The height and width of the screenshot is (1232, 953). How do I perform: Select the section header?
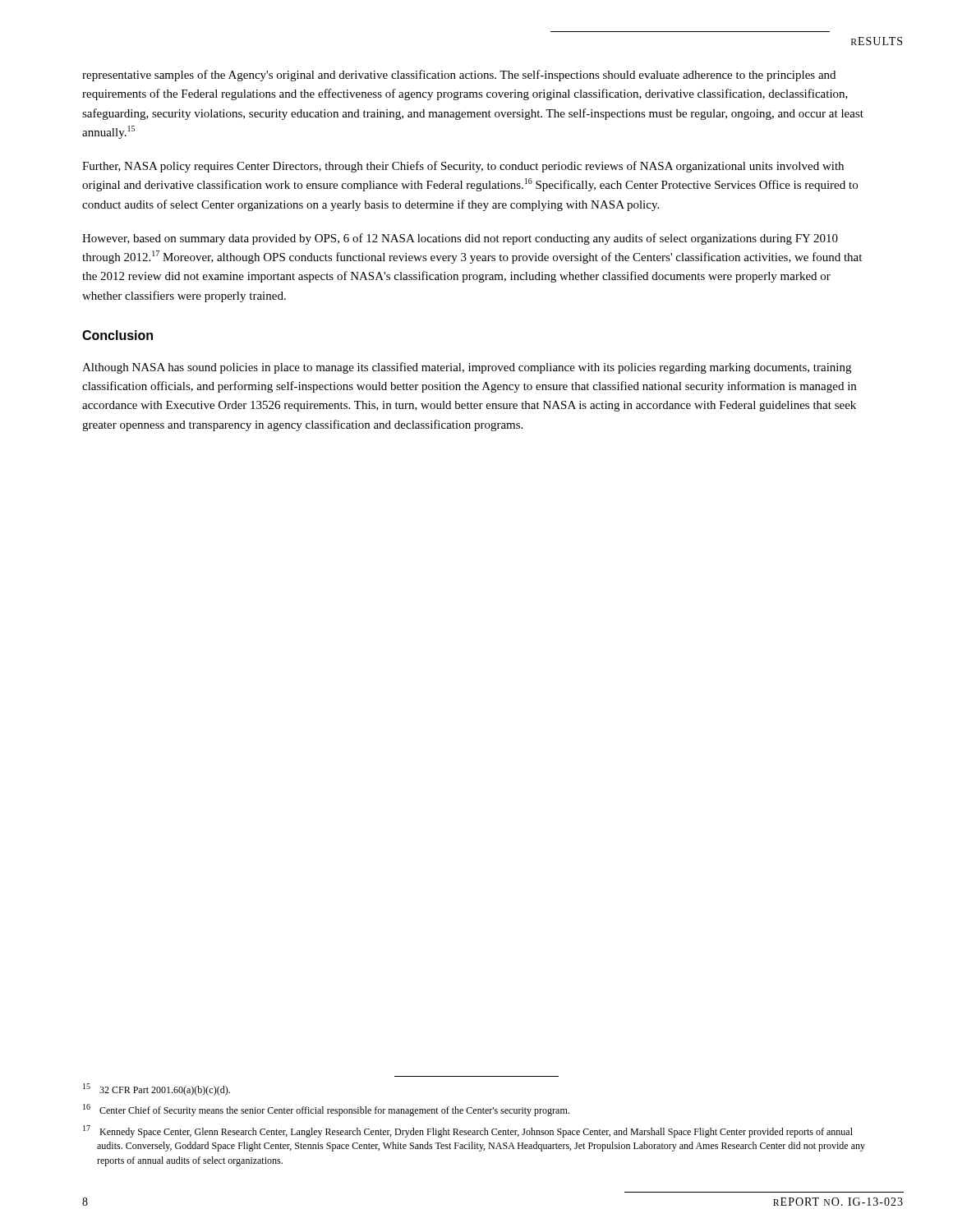(118, 335)
